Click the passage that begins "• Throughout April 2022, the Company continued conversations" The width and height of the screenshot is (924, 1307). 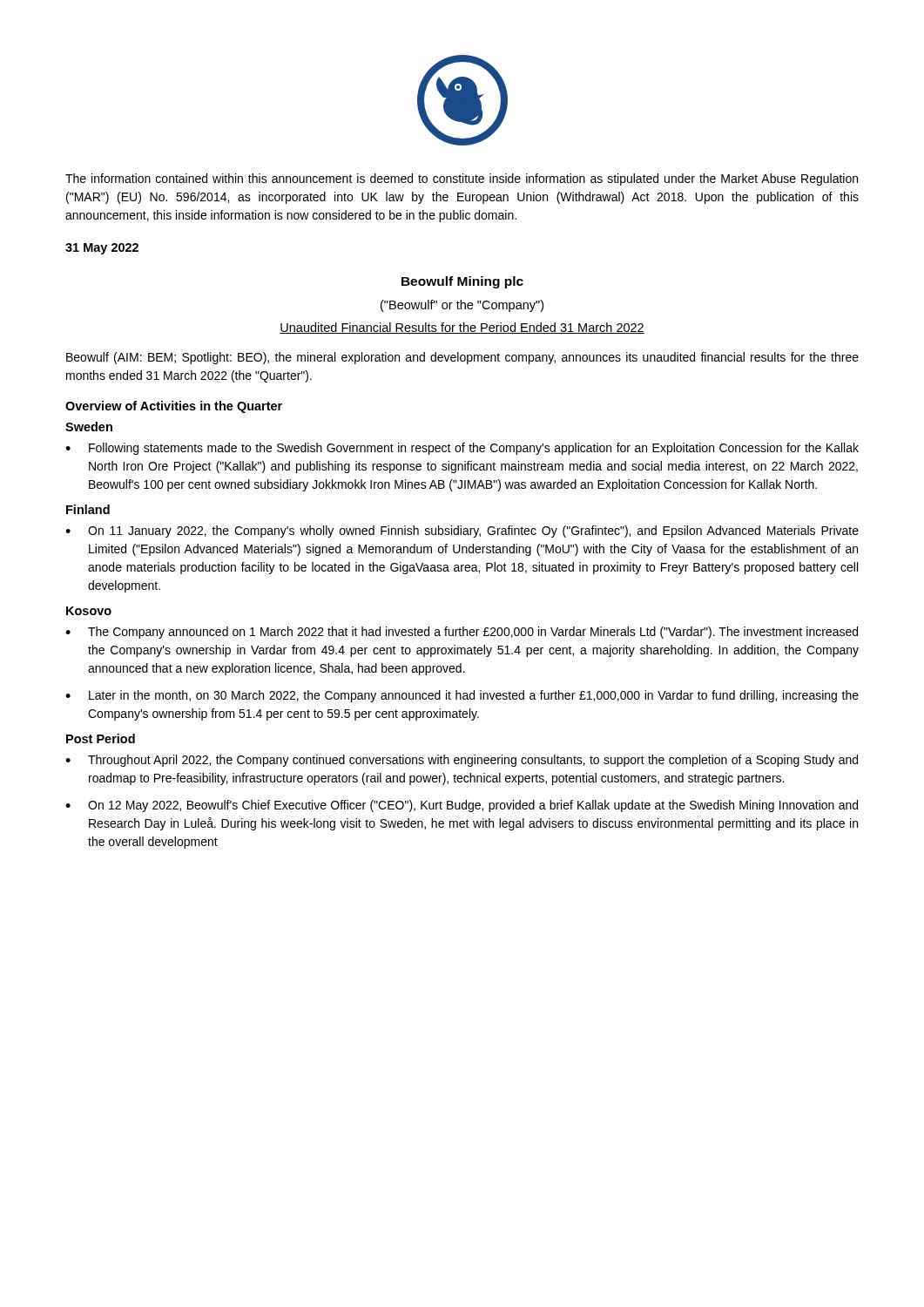pyautogui.click(x=462, y=769)
